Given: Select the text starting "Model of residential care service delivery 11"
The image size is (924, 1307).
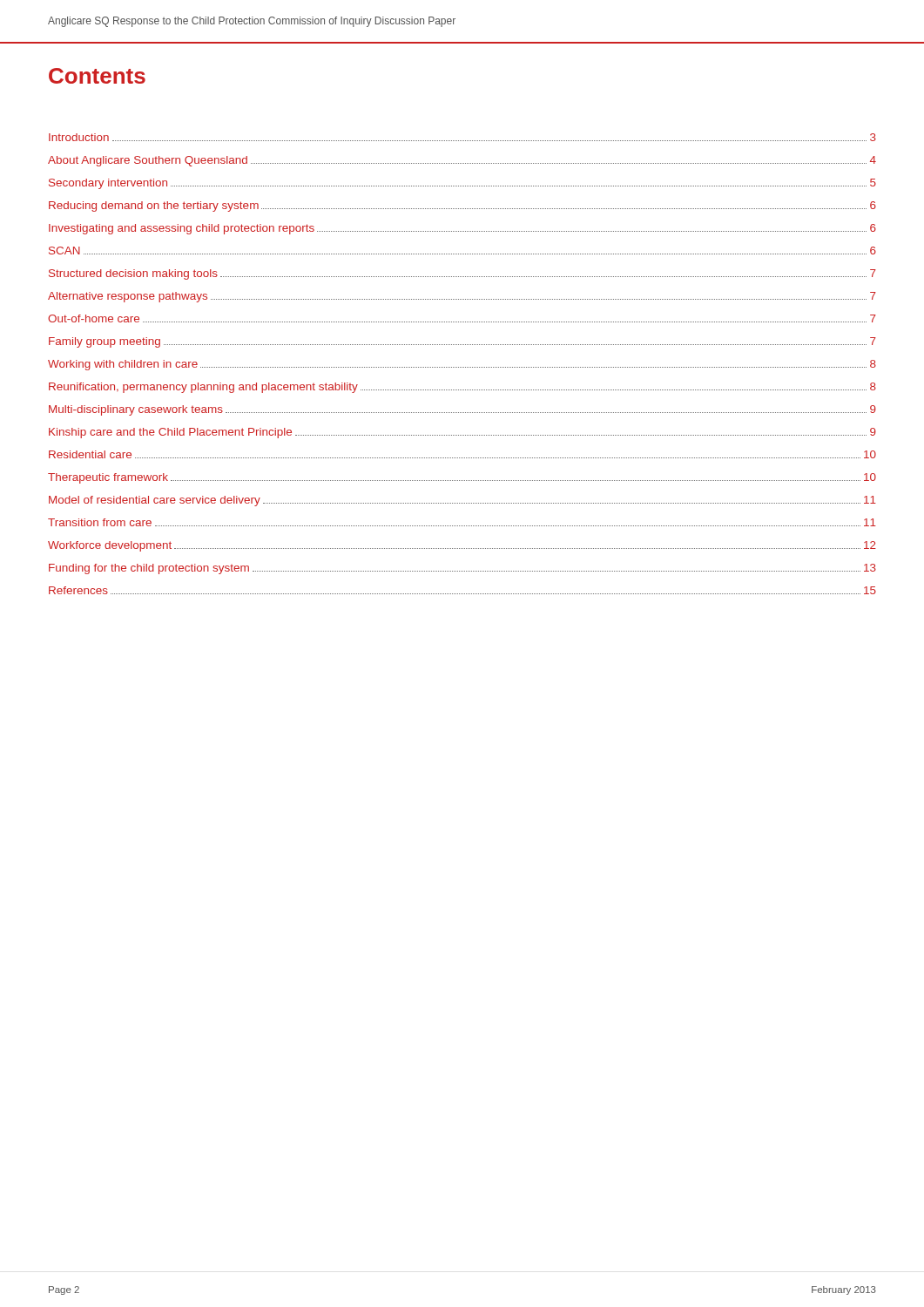Looking at the screenshot, I should click(462, 500).
